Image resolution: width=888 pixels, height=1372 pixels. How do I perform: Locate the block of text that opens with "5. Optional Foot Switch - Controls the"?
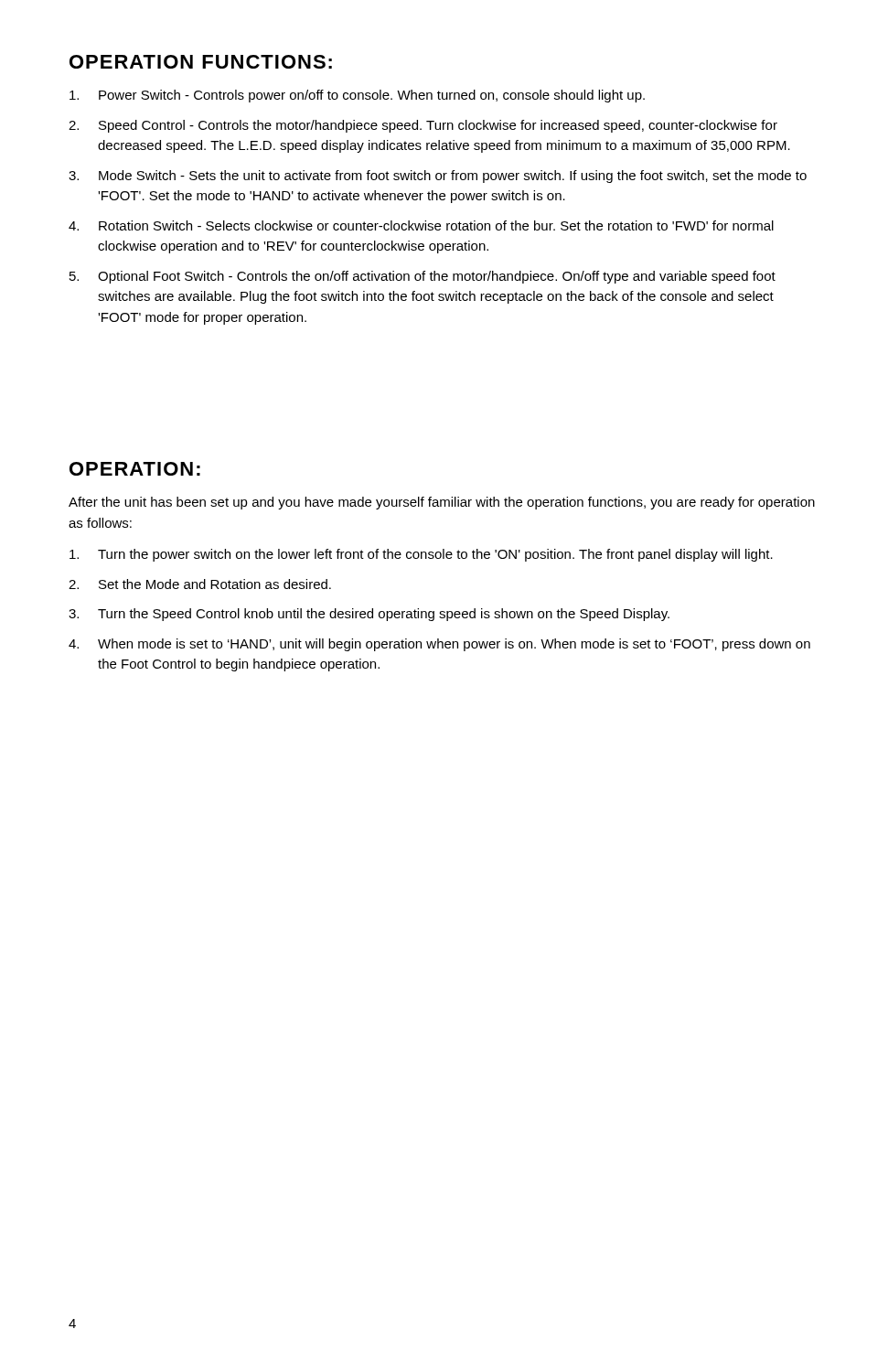point(444,297)
